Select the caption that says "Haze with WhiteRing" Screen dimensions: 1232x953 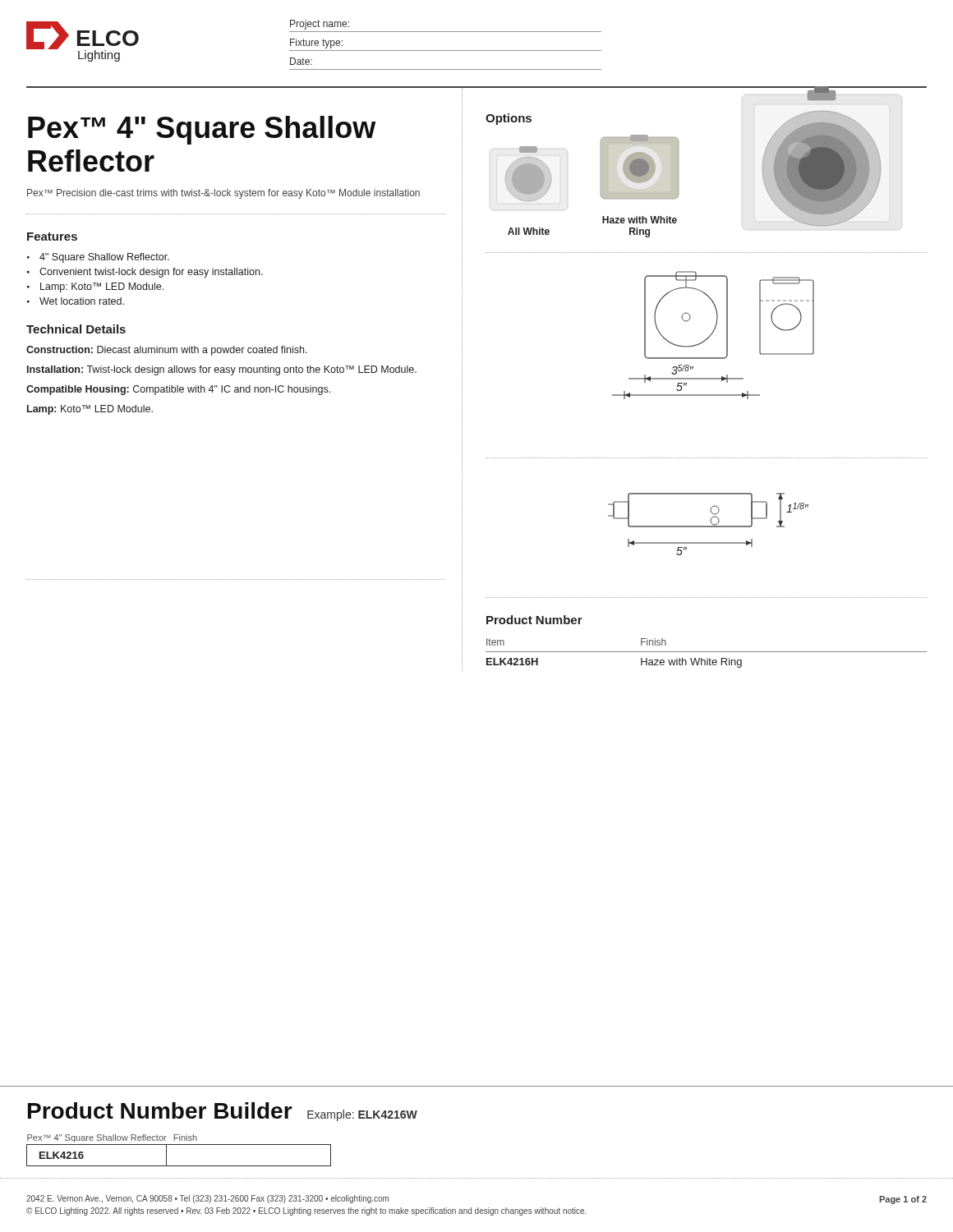click(640, 226)
